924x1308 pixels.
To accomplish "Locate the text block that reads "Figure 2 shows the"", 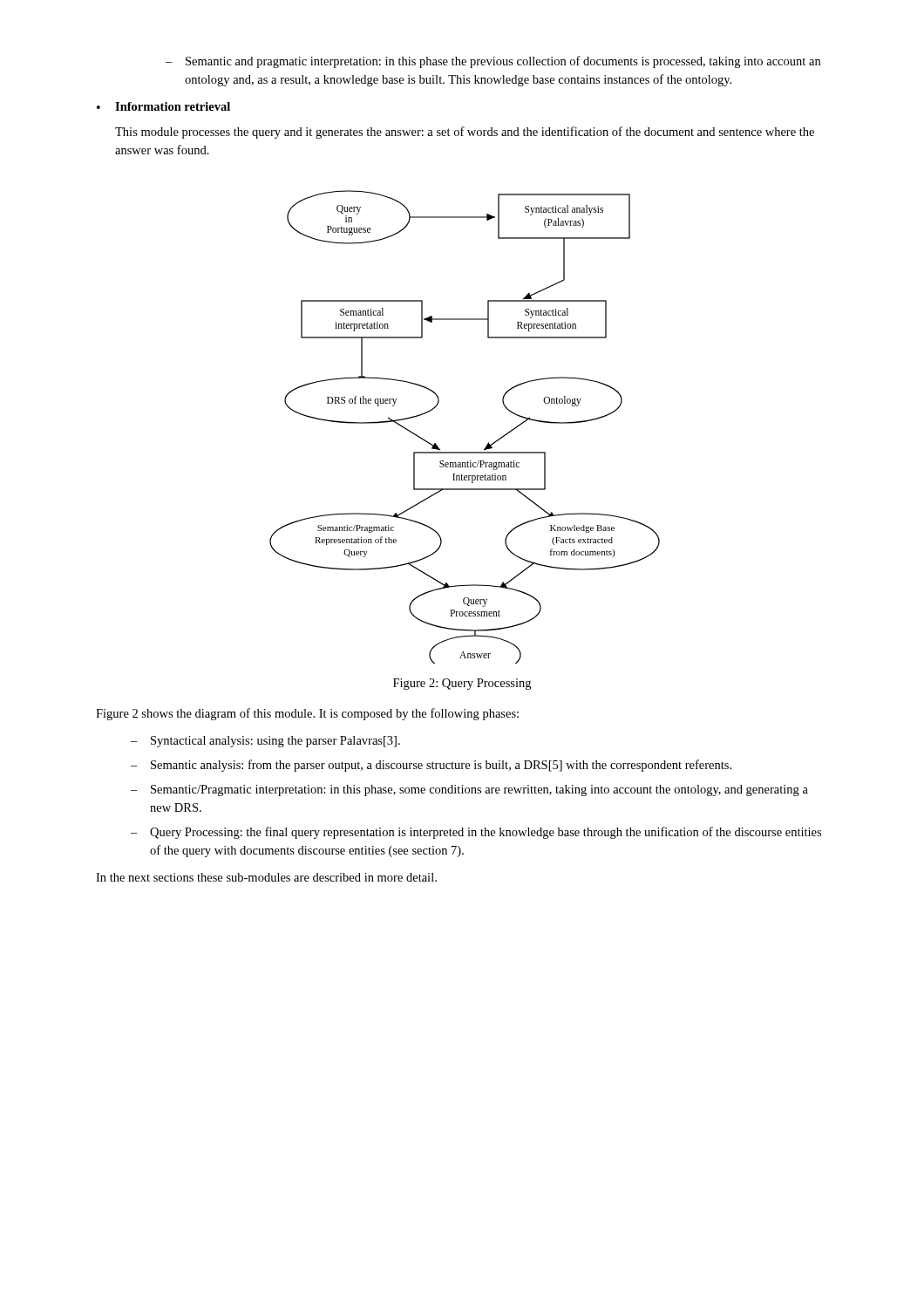I will [308, 714].
